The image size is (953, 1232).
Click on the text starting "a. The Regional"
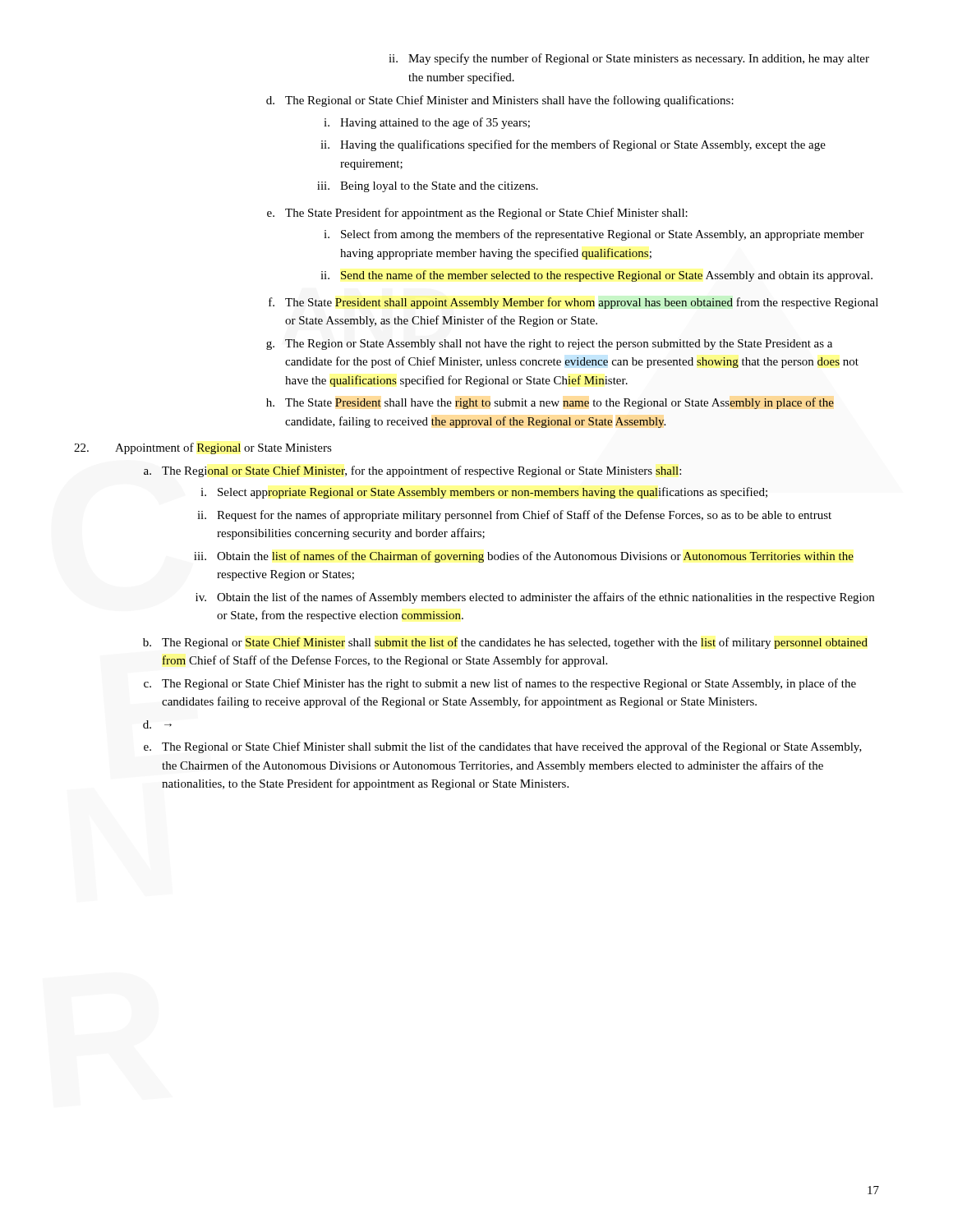tap(493, 545)
